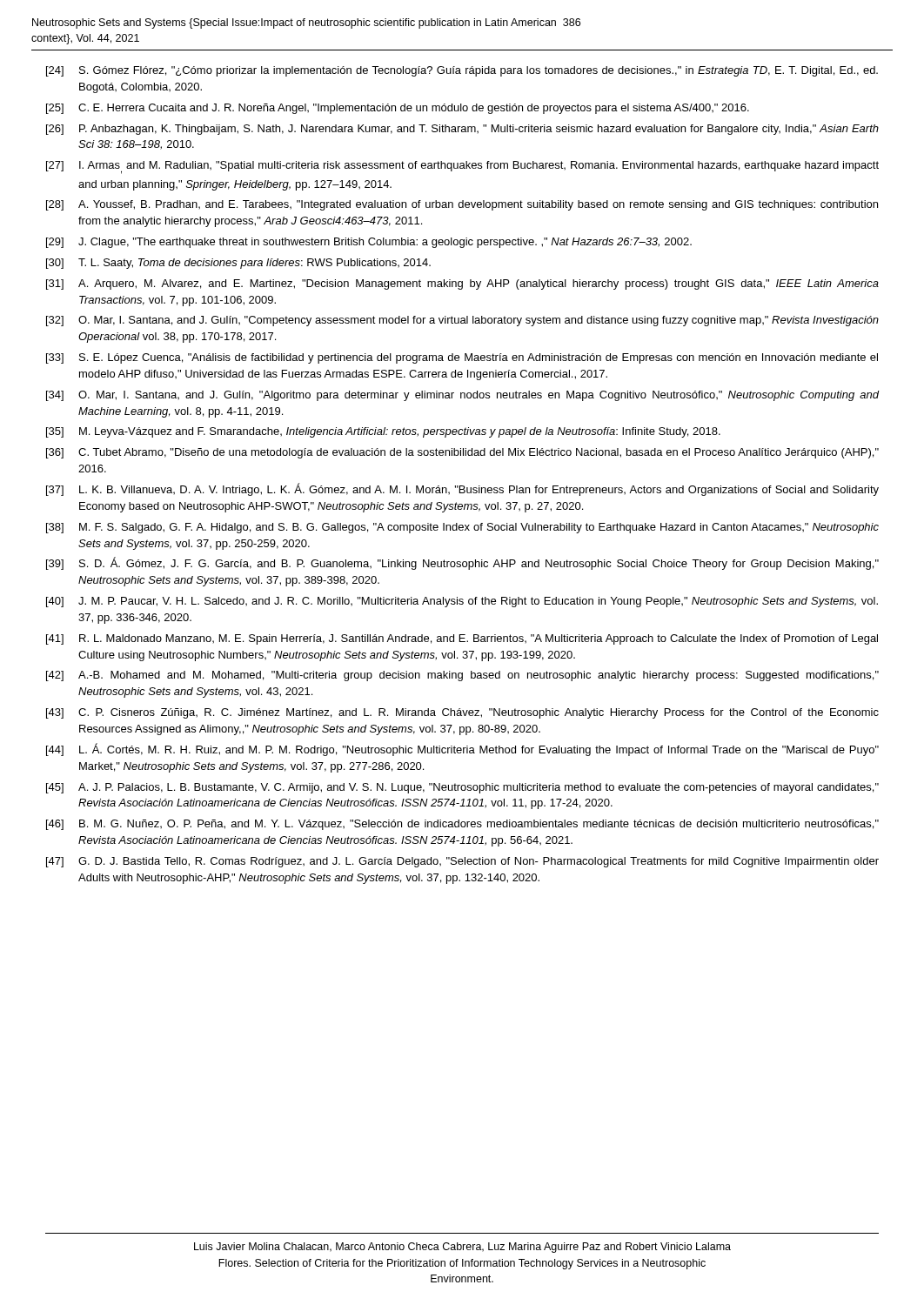Point to the block beginning "[46] B. M. G. Nuñez,"
This screenshot has height=1305, width=924.
[x=462, y=833]
